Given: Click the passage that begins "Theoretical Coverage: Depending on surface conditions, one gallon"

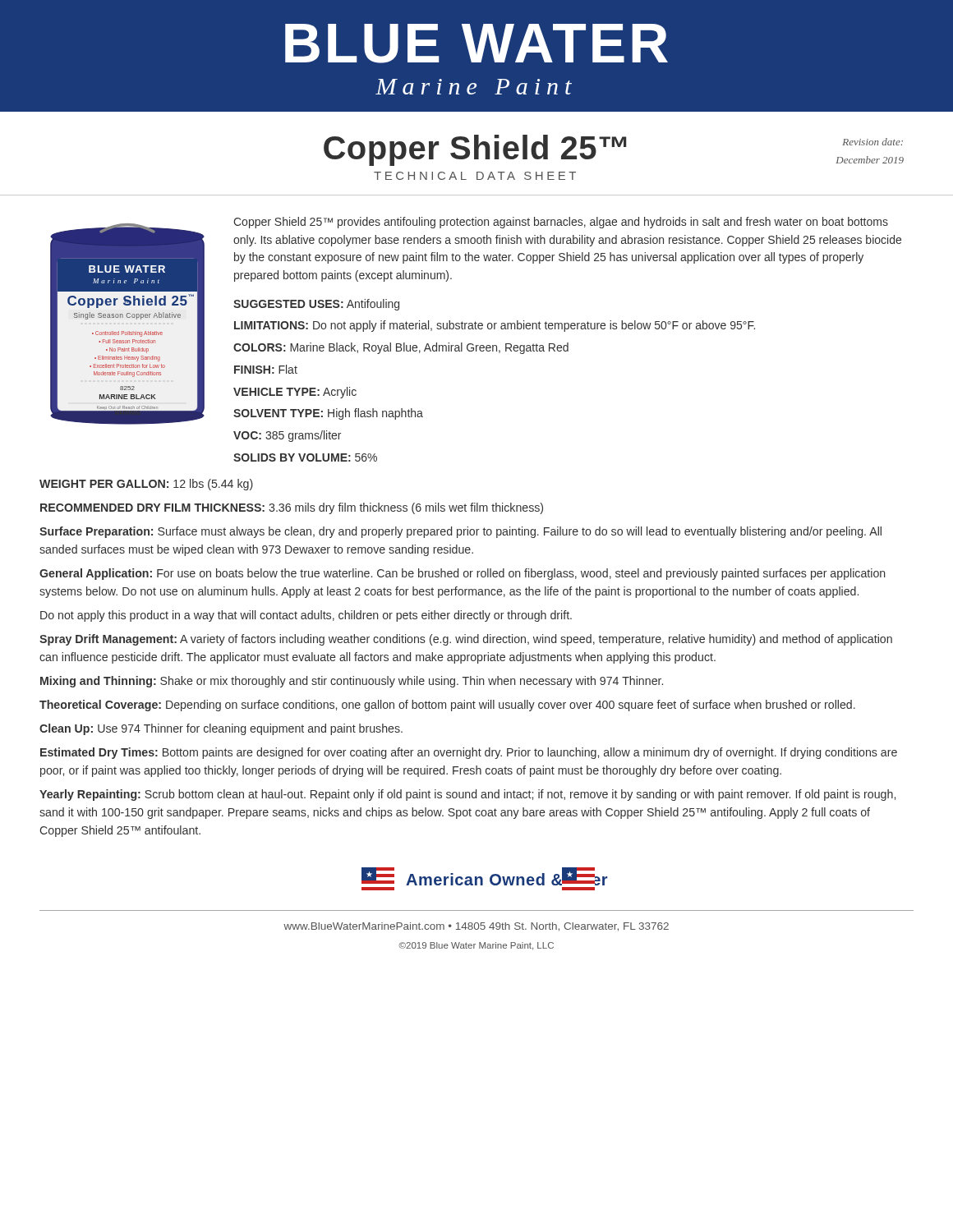Looking at the screenshot, I should [448, 705].
